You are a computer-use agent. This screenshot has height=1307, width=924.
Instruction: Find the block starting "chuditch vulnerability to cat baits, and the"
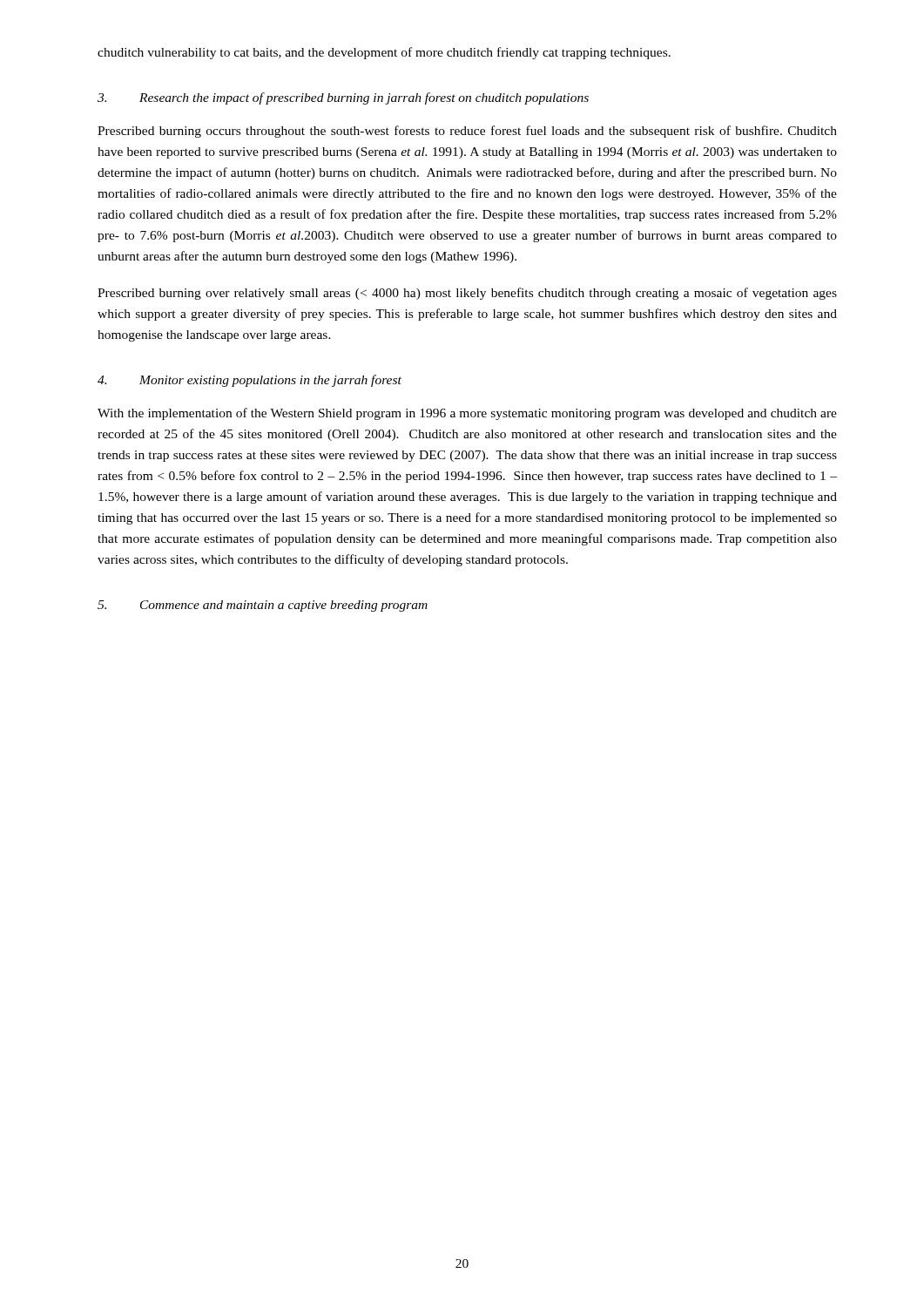pos(384,52)
